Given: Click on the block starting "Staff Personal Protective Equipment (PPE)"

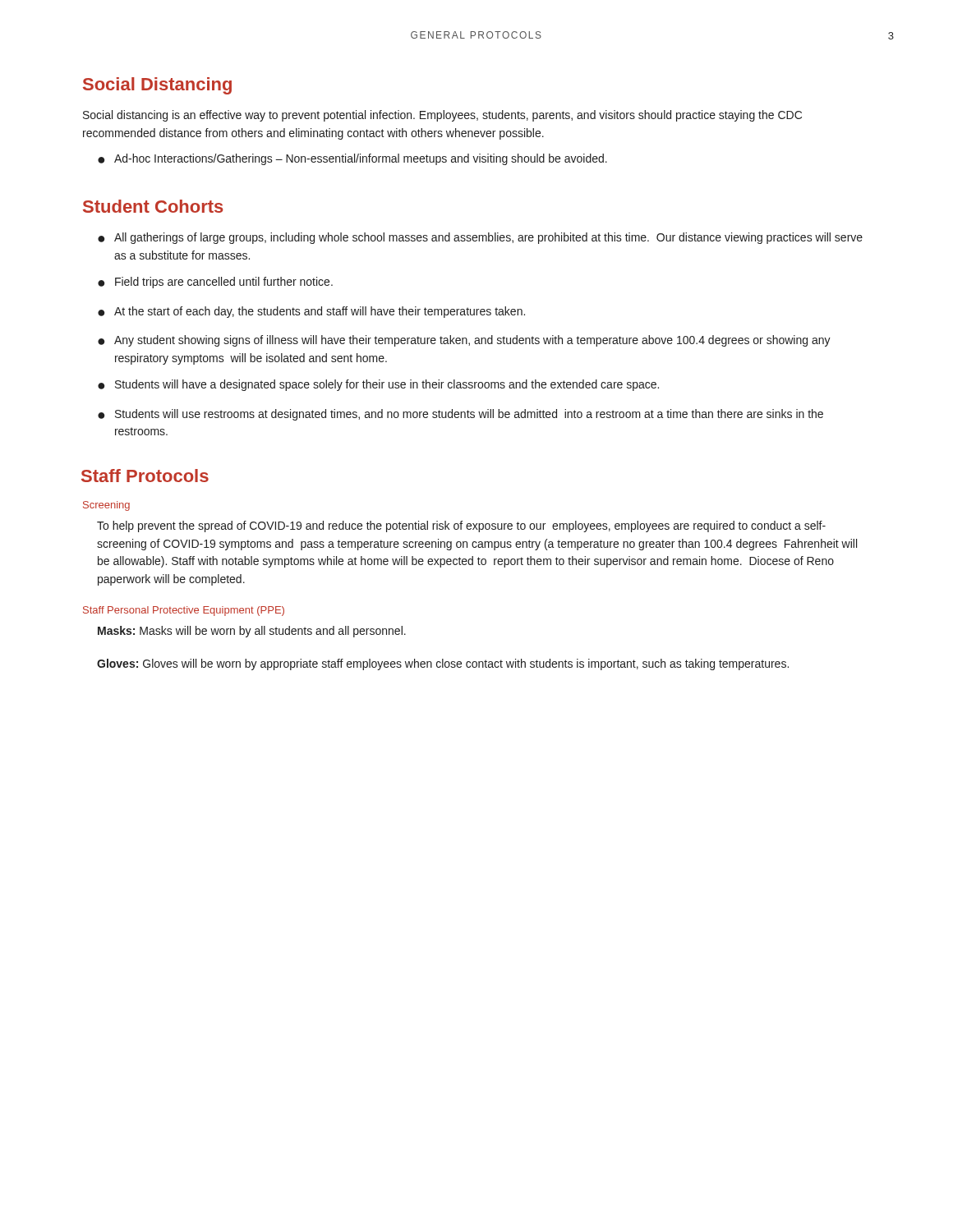Looking at the screenshot, I should 184,611.
